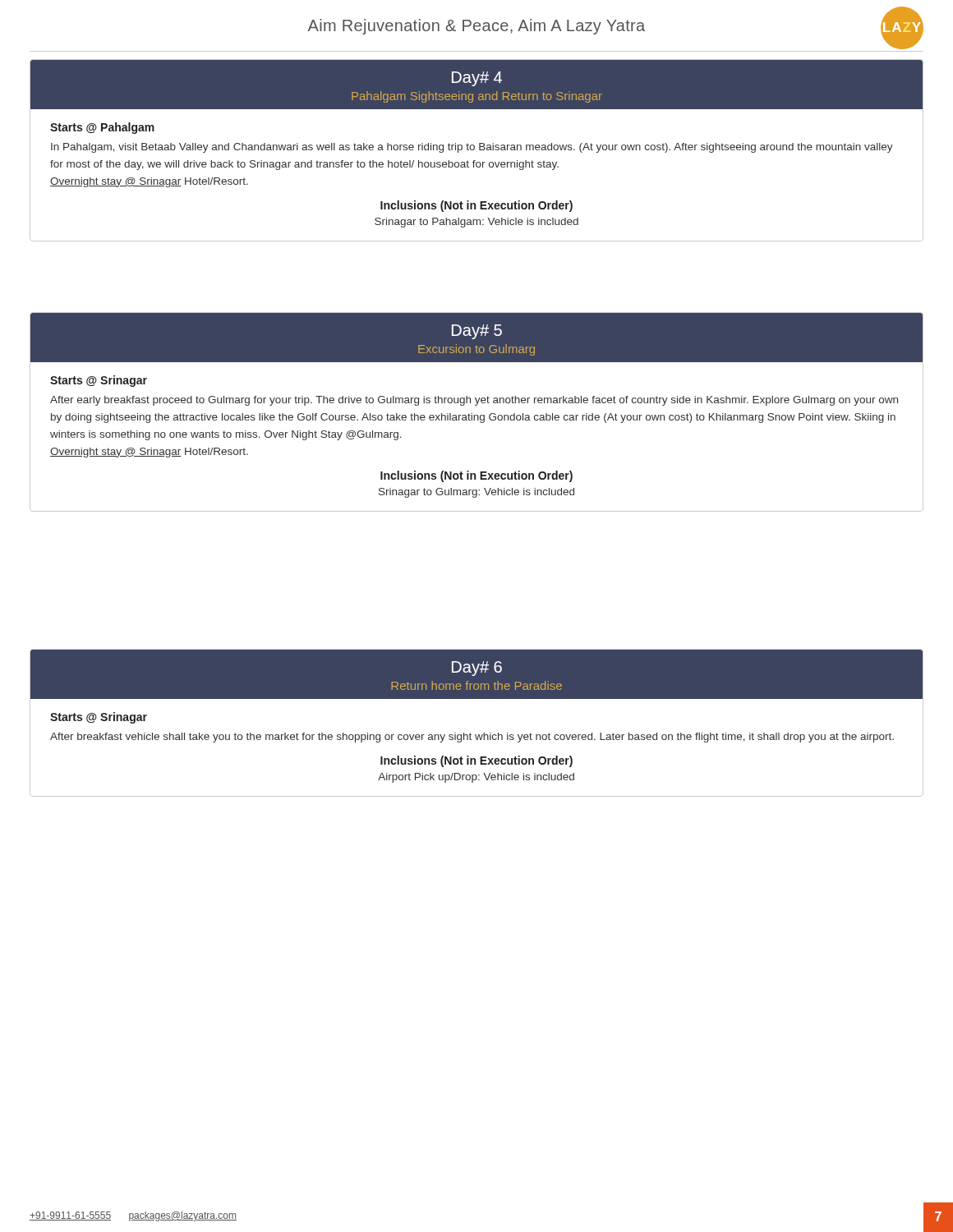Viewport: 953px width, 1232px height.
Task: Locate the text "Starts @ Pahalgam"
Action: tap(102, 127)
